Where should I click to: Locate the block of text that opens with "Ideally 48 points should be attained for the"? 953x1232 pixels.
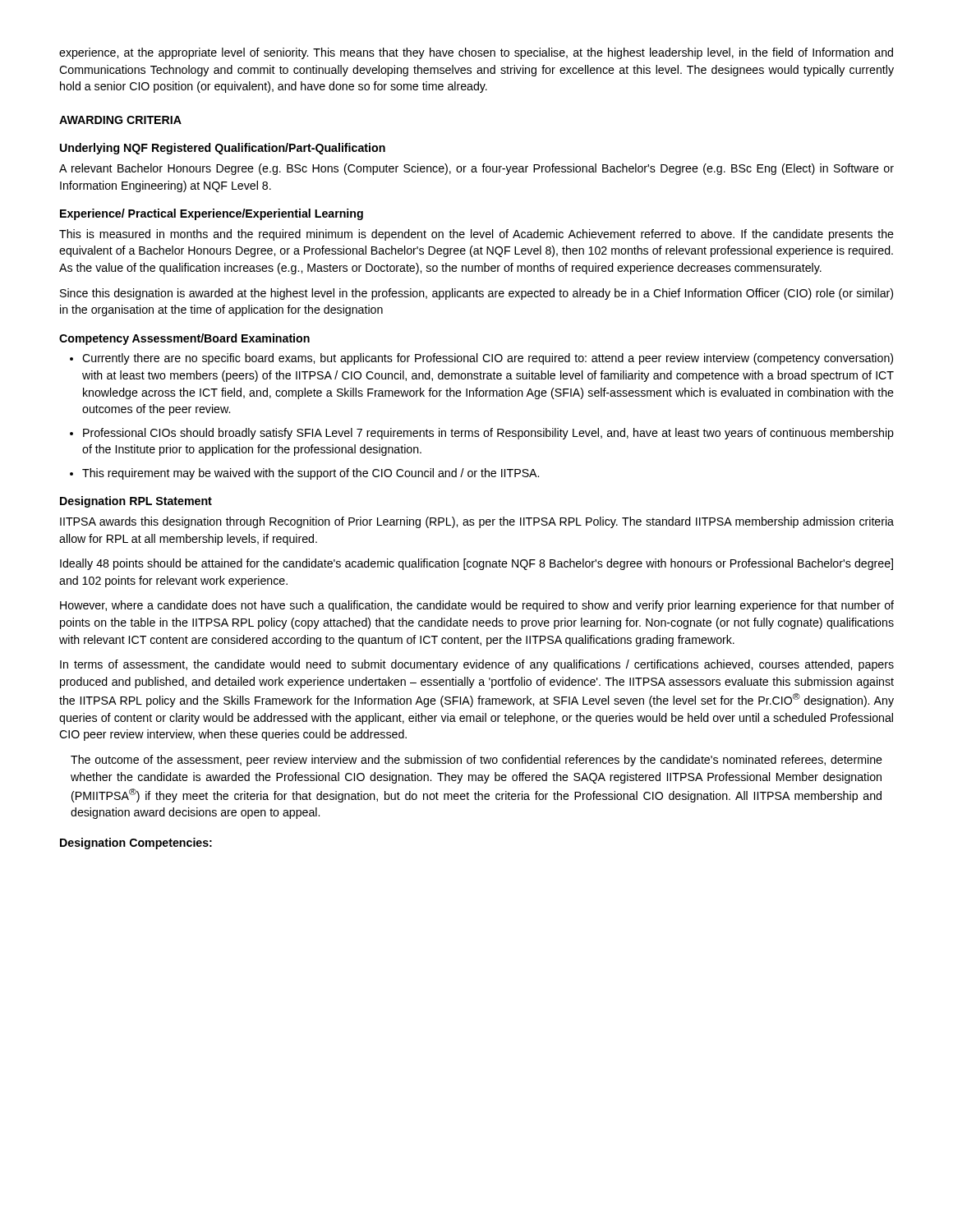(476, 572)
